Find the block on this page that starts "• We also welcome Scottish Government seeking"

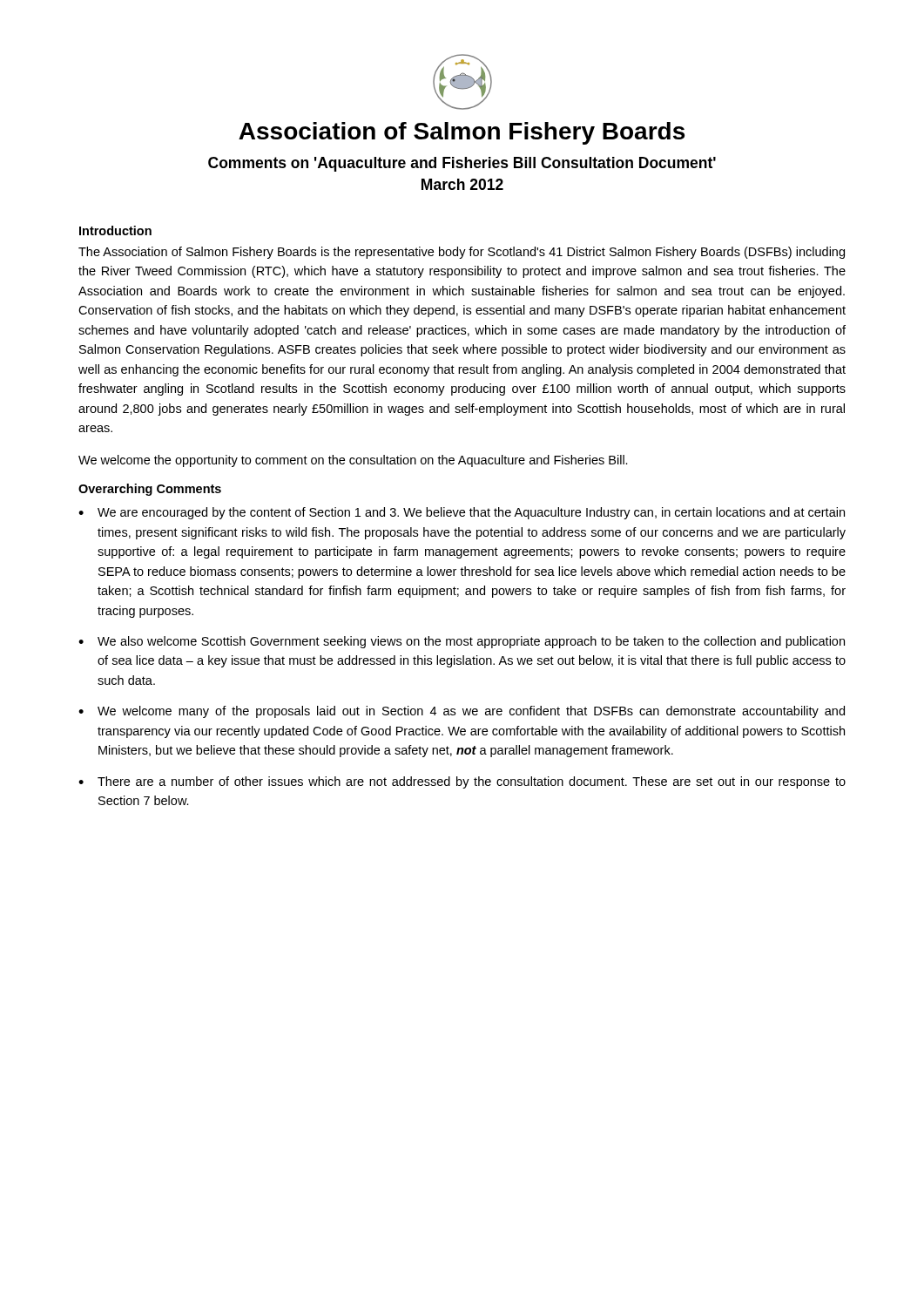coord(462,661)
